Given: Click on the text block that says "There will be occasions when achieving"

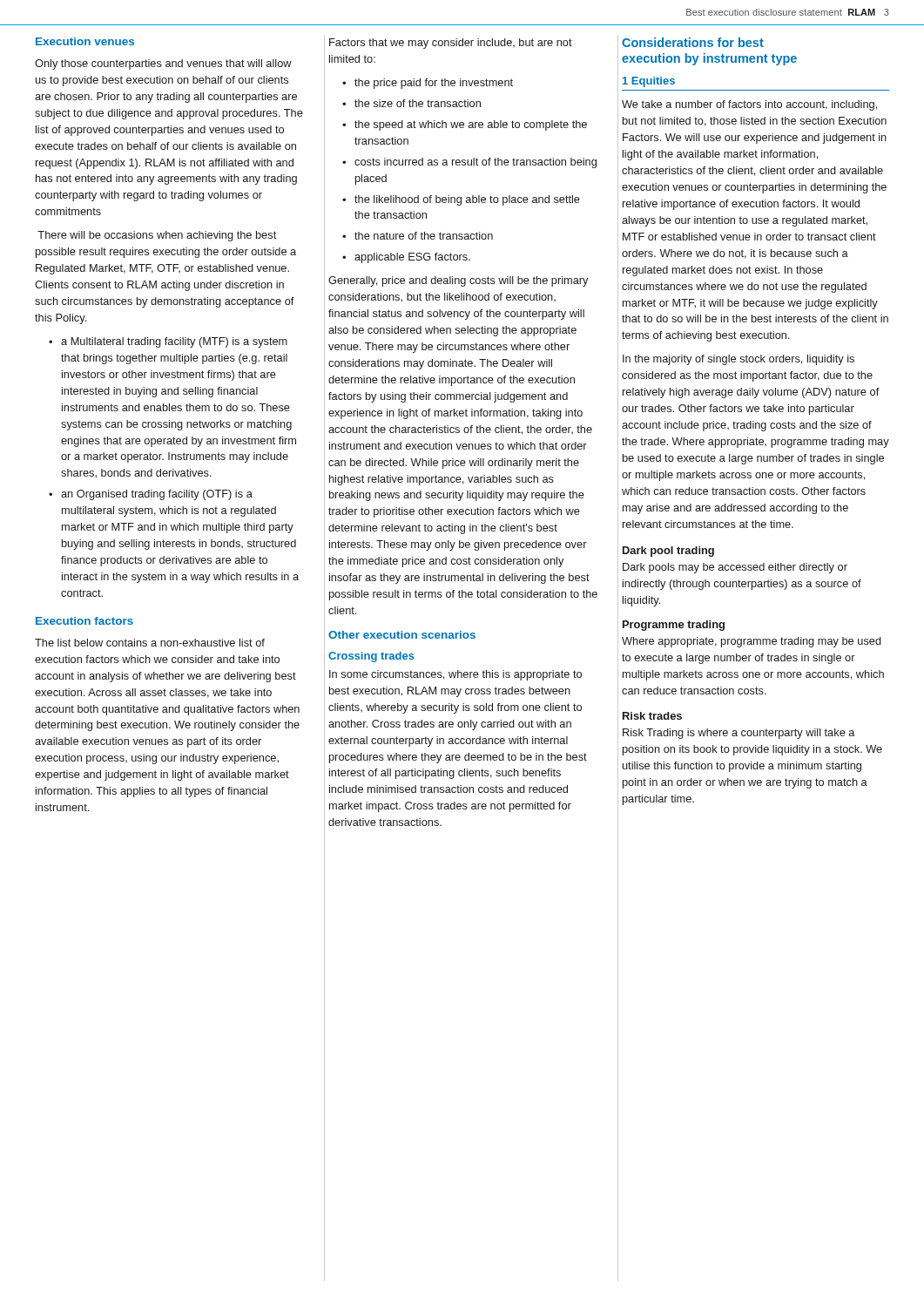Looking at the screenshot, I should [x=170, y=277].
